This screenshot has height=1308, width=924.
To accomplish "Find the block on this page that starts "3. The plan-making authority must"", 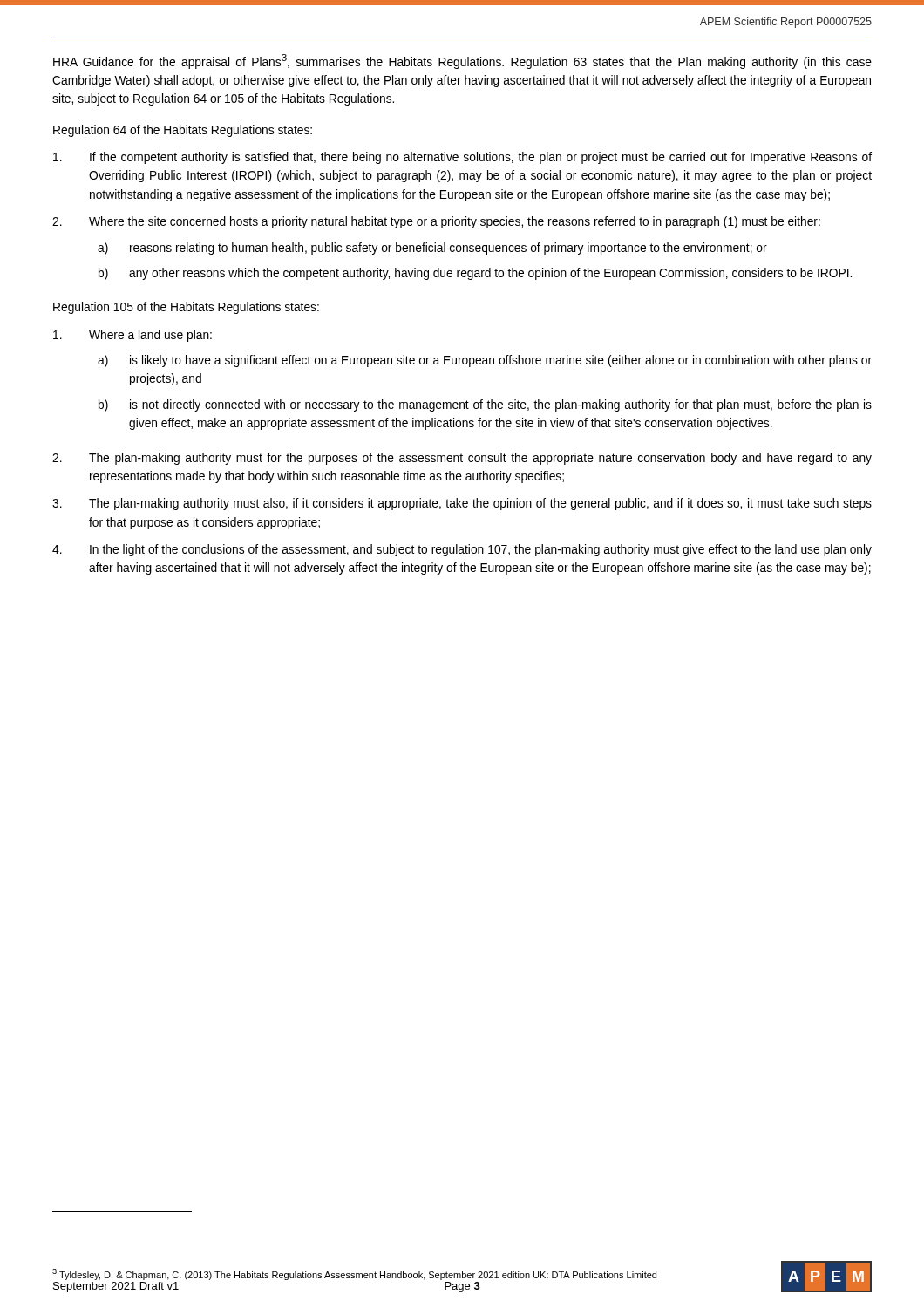I will tap(462, 513).
